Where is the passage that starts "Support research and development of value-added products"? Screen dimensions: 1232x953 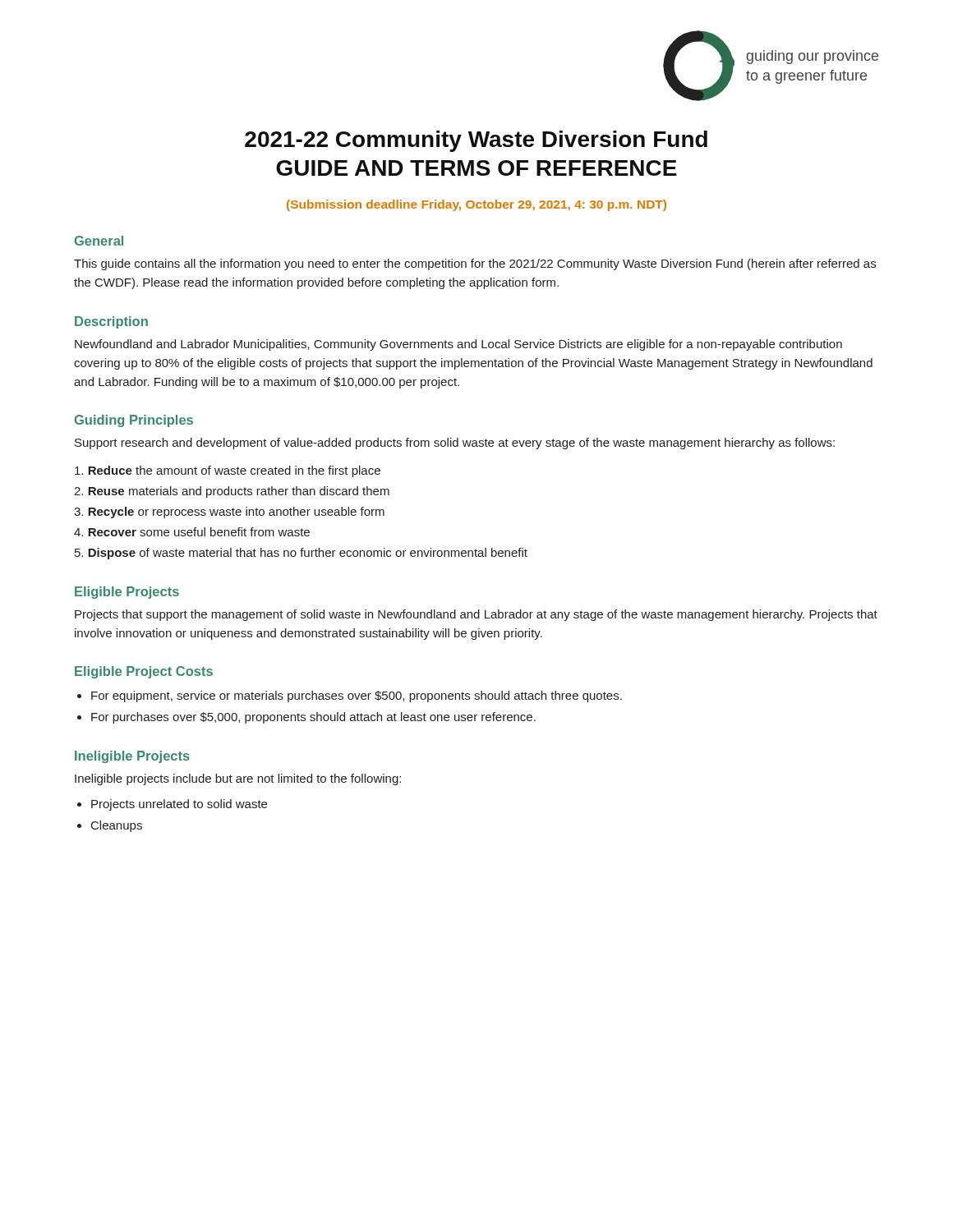click(476, 443)
